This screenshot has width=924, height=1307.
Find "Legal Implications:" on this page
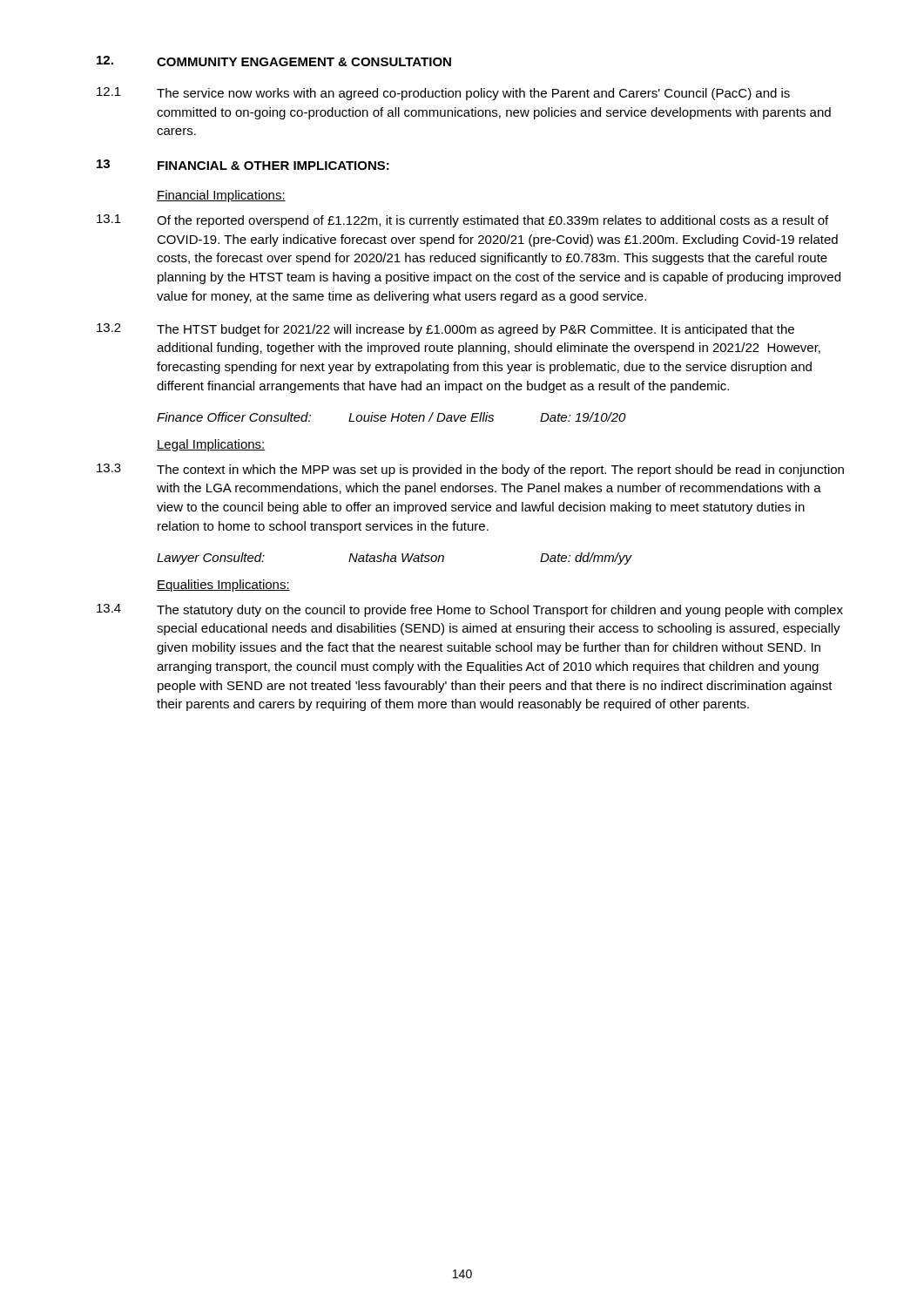click(211, 444)
